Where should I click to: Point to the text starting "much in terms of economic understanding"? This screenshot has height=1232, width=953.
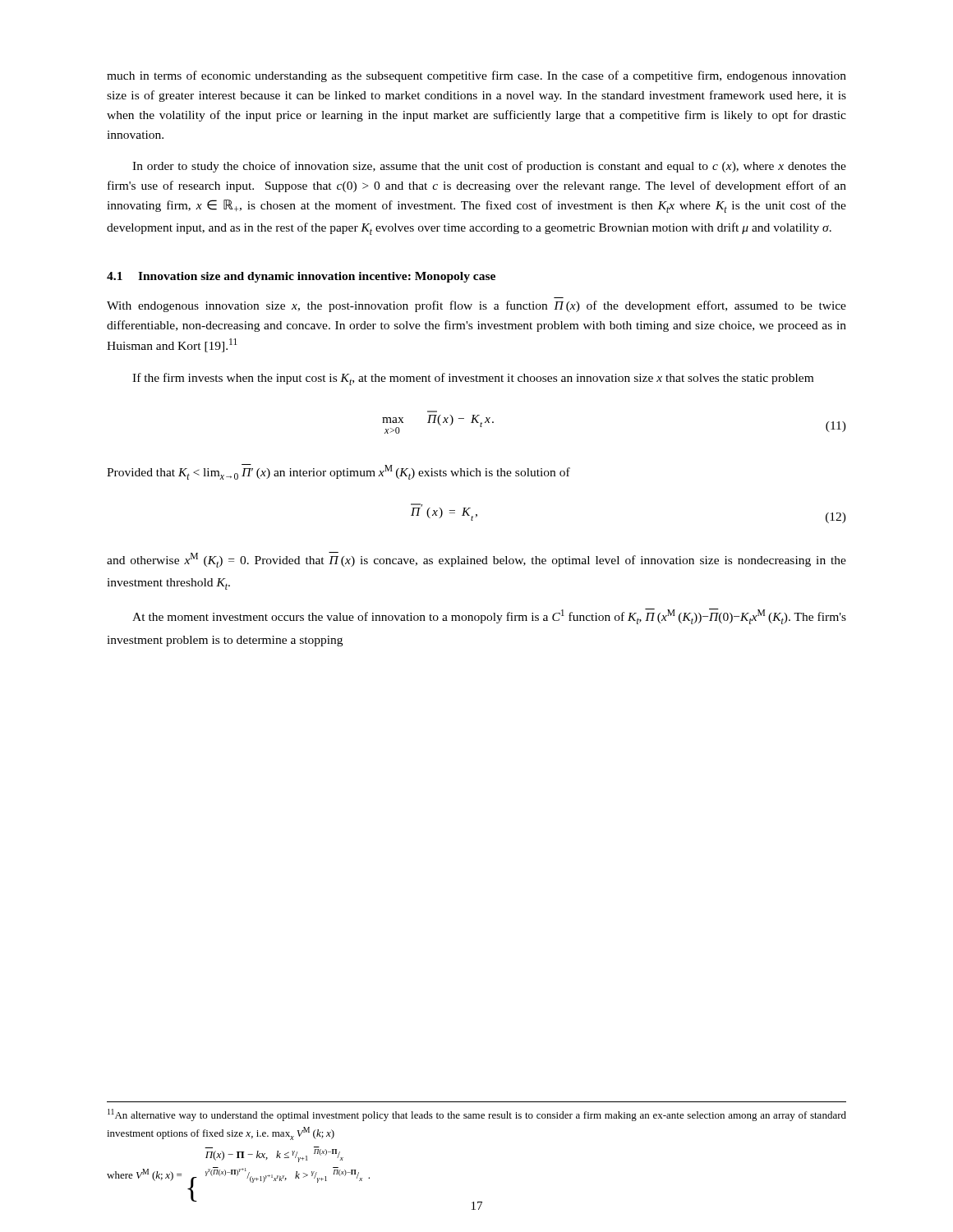click(x=476, y=105)
